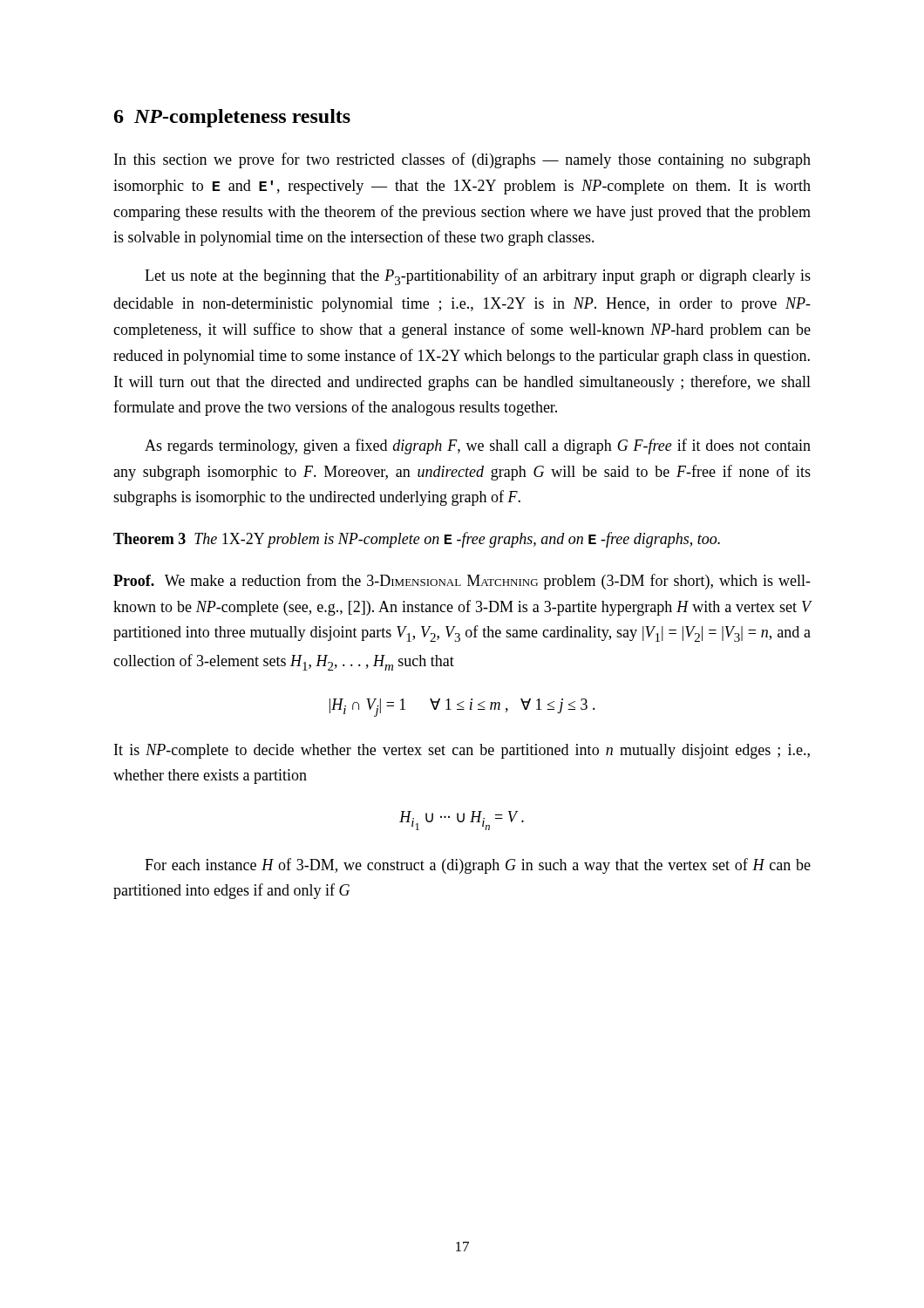924x1308 pixels.
Task: Locate the region starting "|Hi ∩ Vj| = 1 ∀"
Action: coord(462,706)
